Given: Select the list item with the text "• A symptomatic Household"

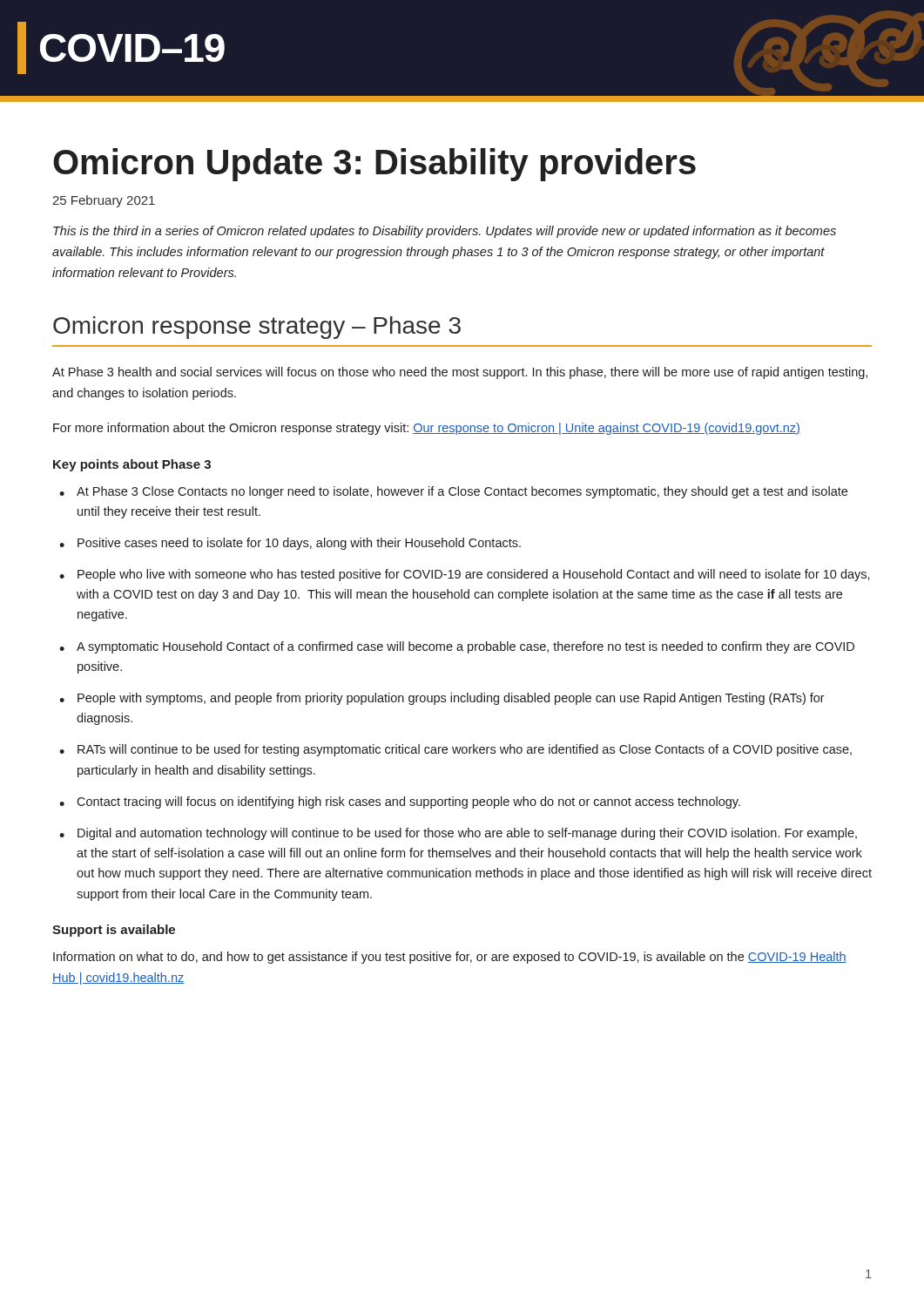Looking at the screenshot, I should (457, 655).
